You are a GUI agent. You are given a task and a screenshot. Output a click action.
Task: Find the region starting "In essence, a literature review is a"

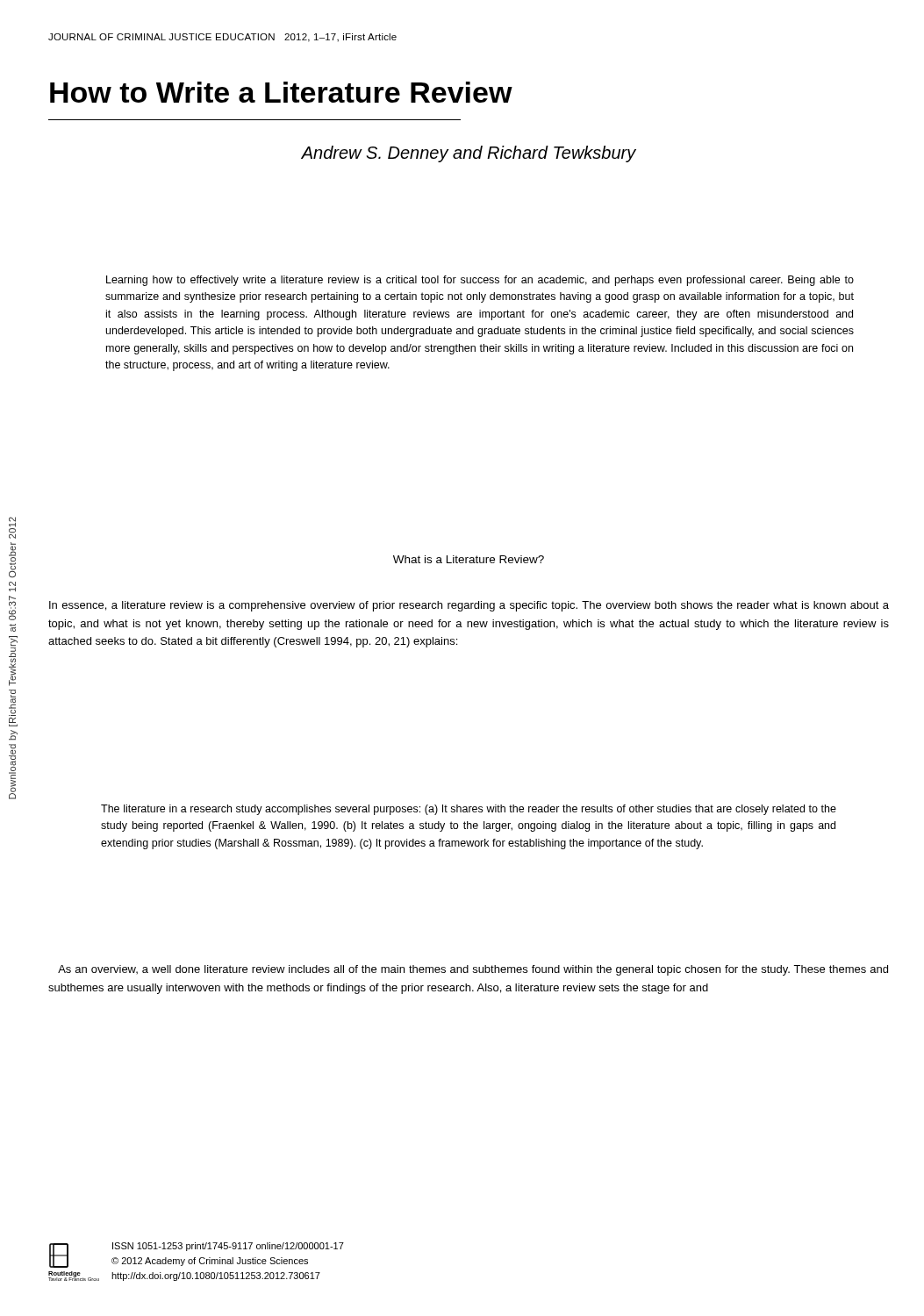(x=469, y=623)
